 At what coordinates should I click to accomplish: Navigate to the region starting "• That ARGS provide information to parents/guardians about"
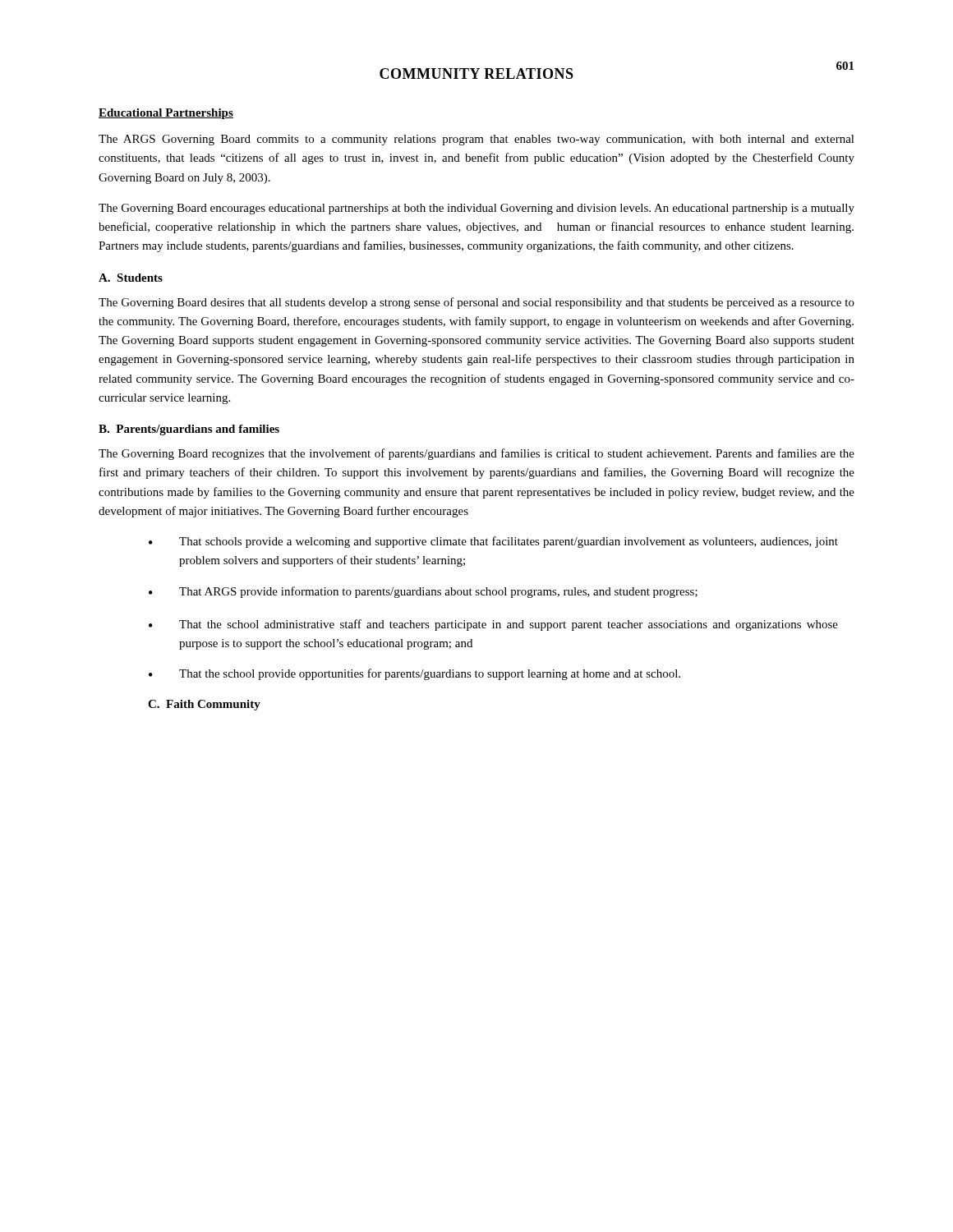(493, 593)
